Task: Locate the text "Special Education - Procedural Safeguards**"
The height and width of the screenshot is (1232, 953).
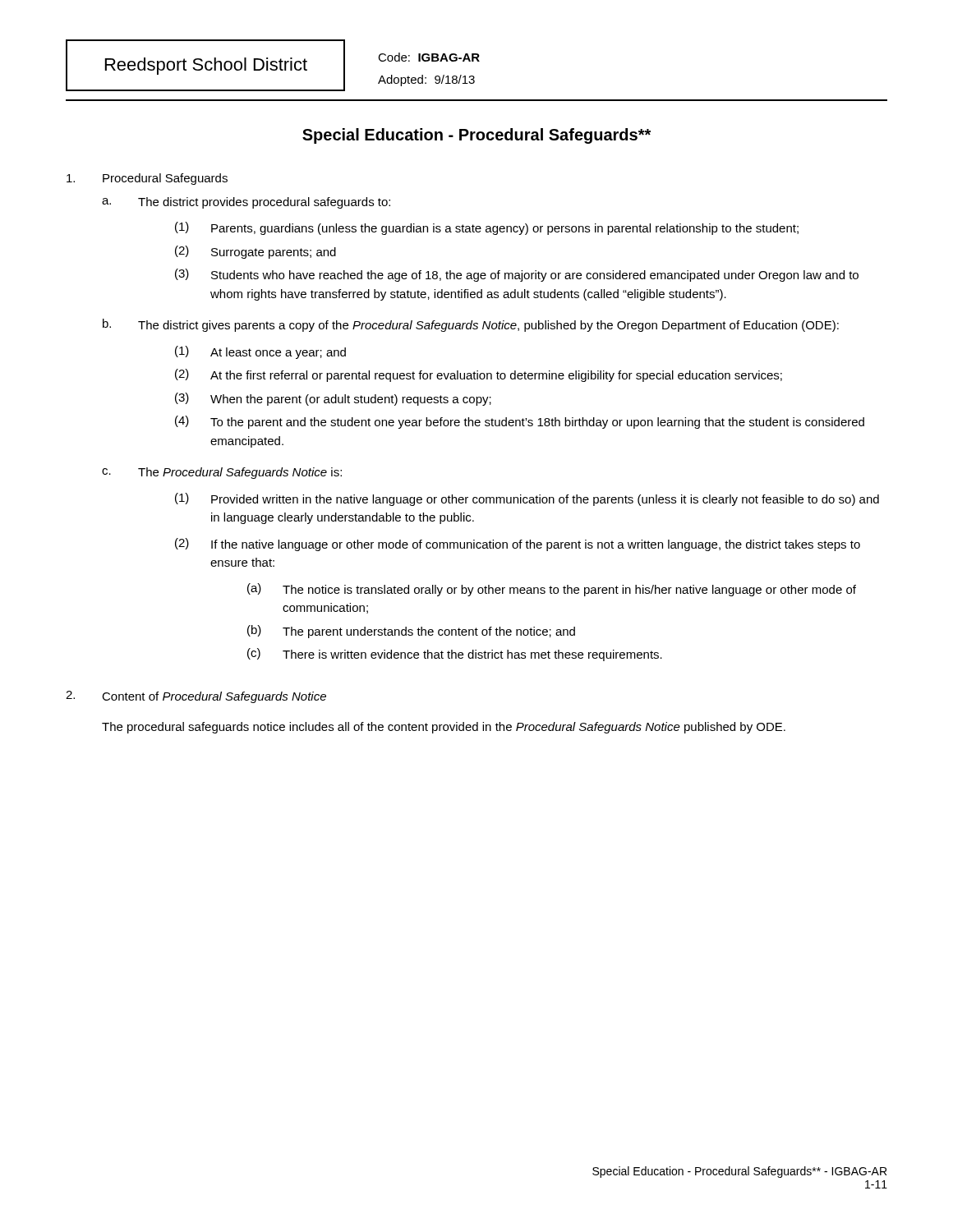Action: pos(476,135)
